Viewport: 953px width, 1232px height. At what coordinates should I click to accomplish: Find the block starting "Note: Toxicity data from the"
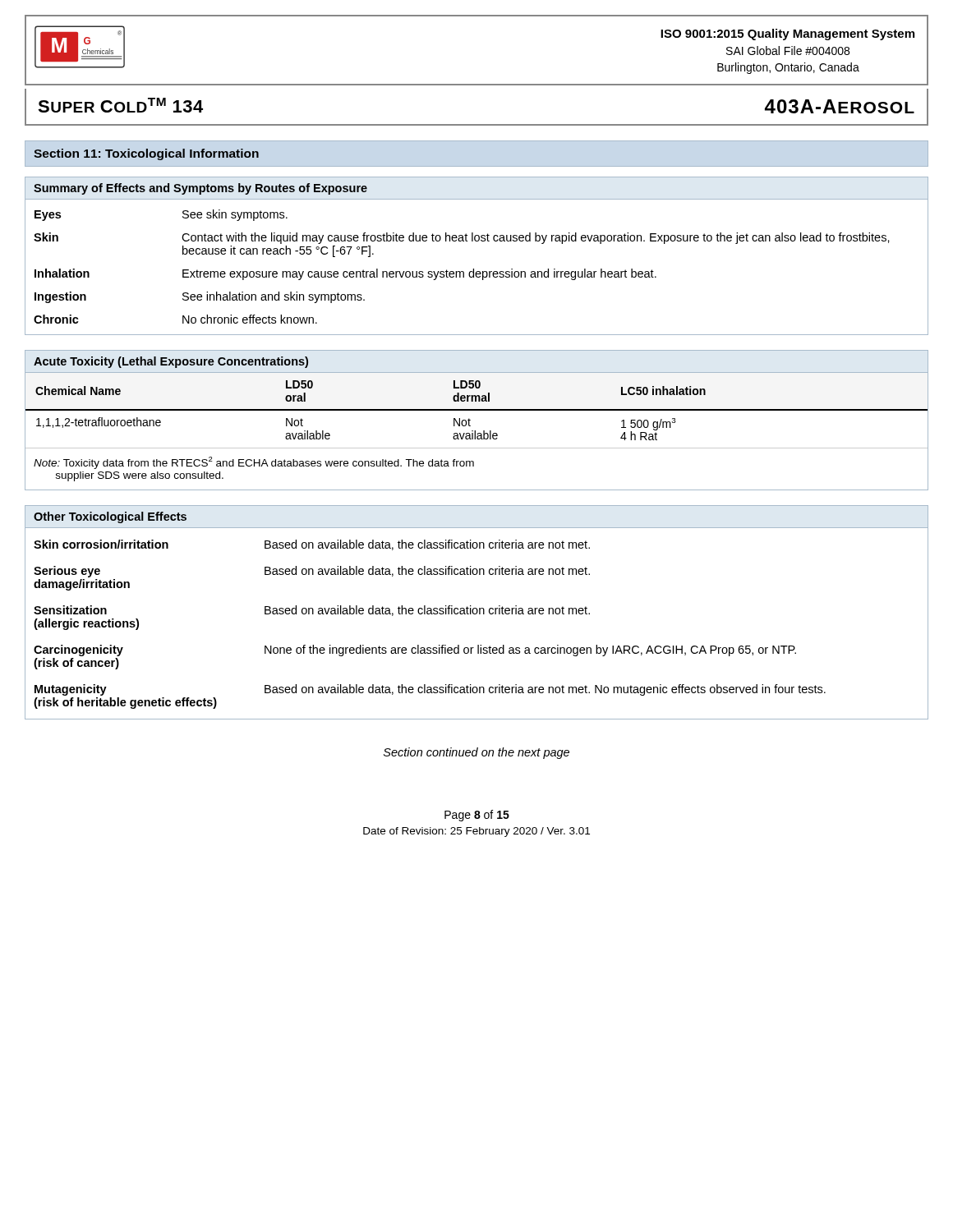coord(254,468)
